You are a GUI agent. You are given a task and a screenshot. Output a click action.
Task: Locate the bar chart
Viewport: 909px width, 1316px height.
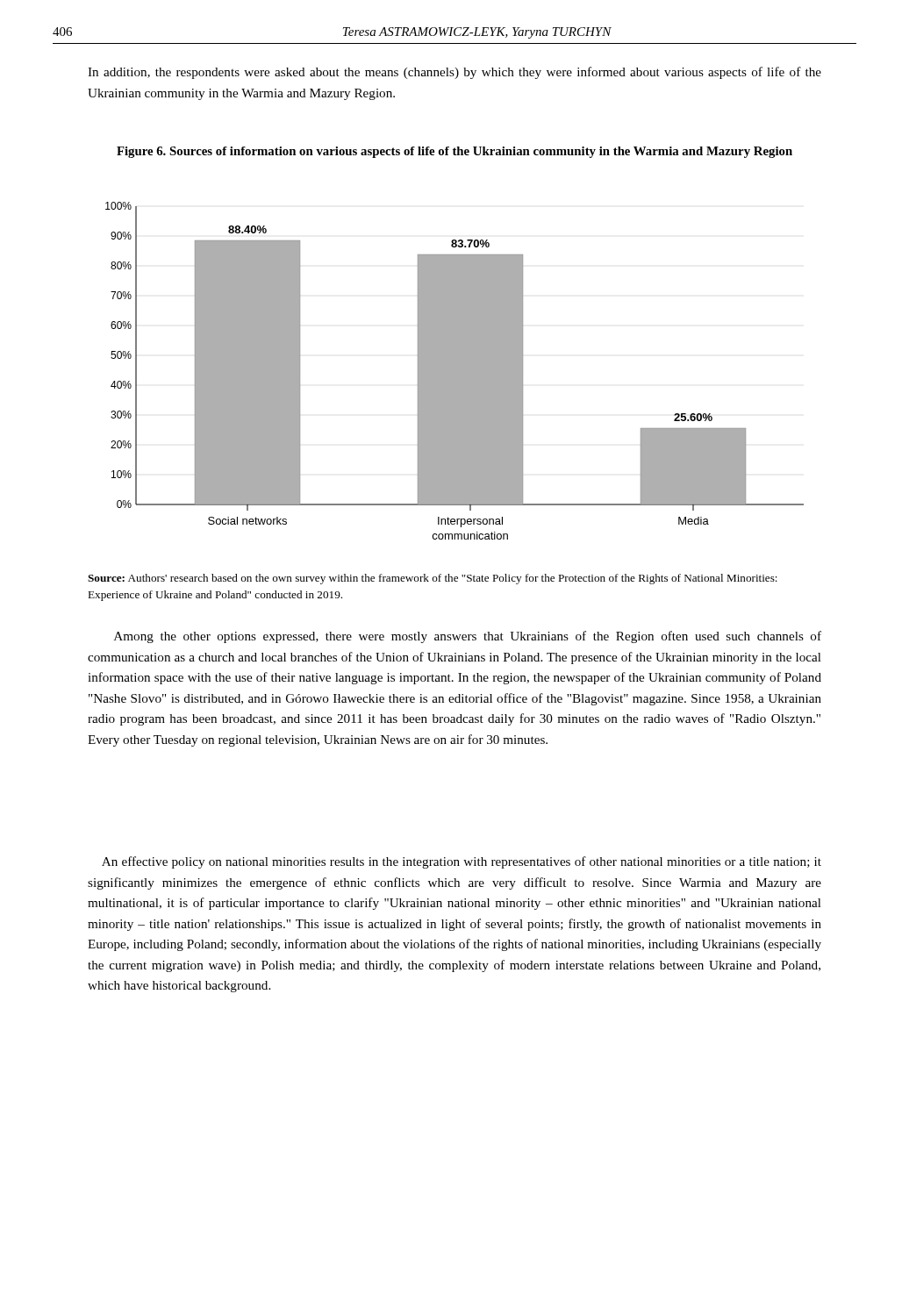[x=454, y=379]
